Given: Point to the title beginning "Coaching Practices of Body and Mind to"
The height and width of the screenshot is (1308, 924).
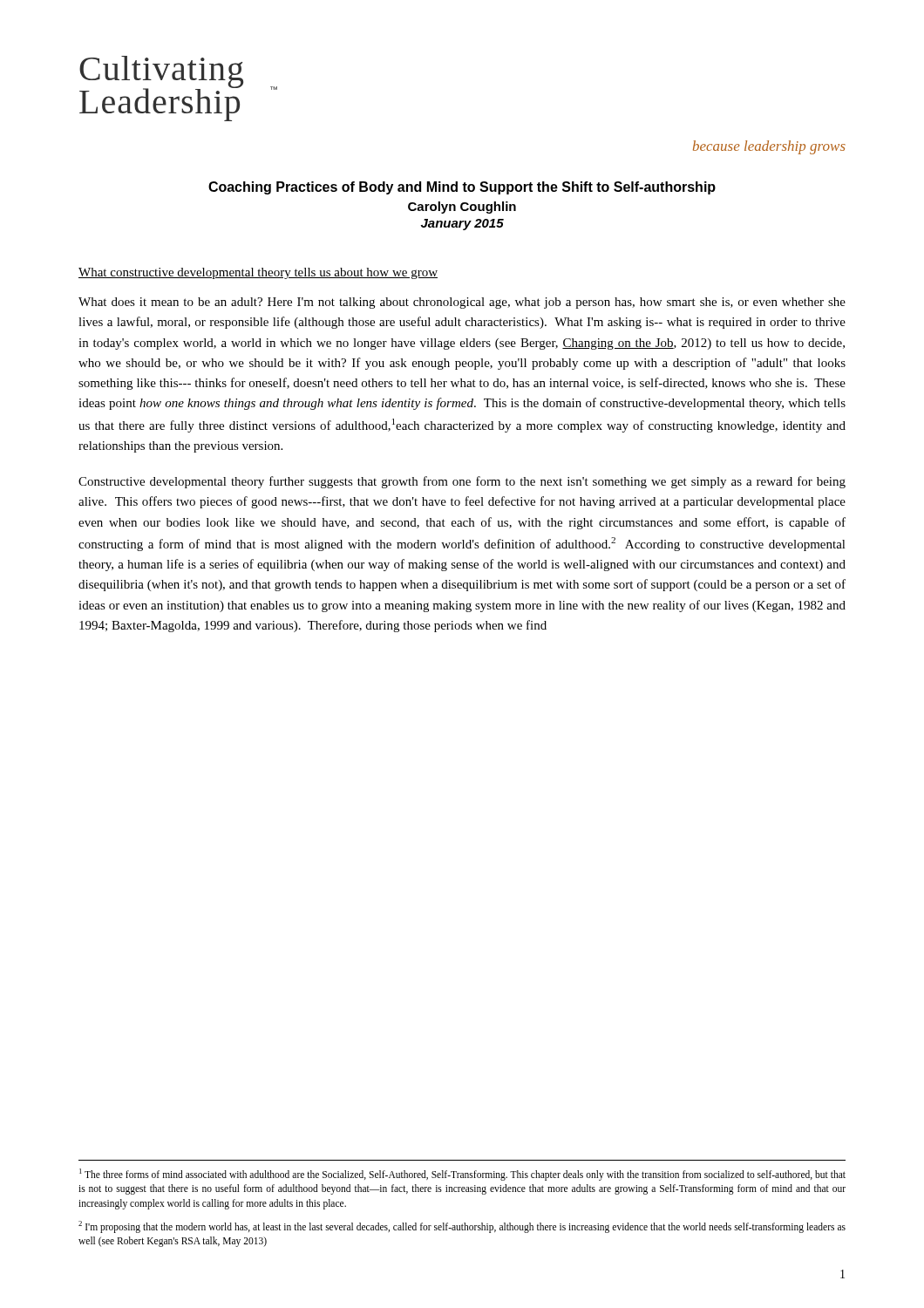Looking at the screenshot, I should click(x=462, y=205).
